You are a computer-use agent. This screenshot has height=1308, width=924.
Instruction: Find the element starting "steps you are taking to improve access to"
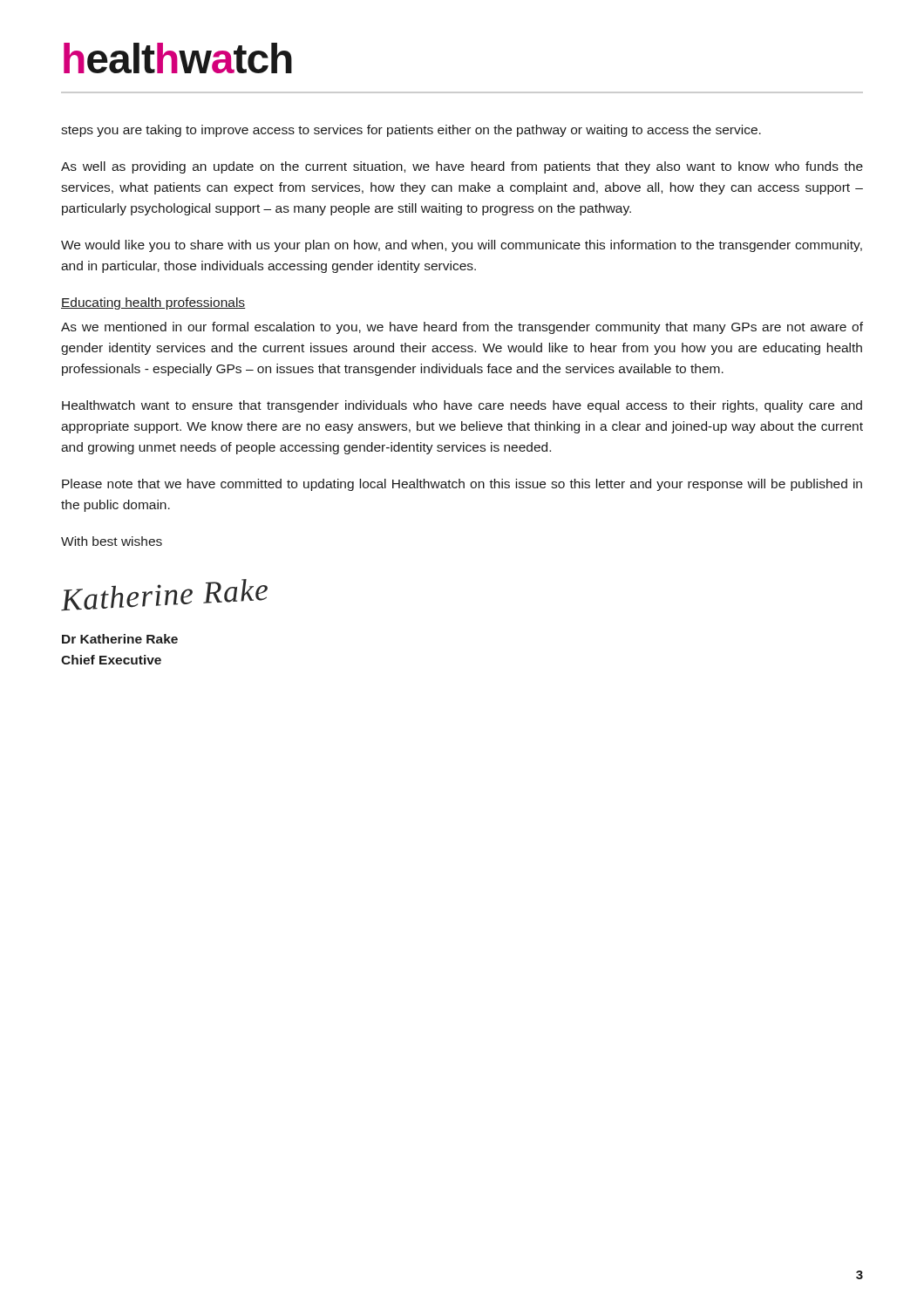click(411, 129)
